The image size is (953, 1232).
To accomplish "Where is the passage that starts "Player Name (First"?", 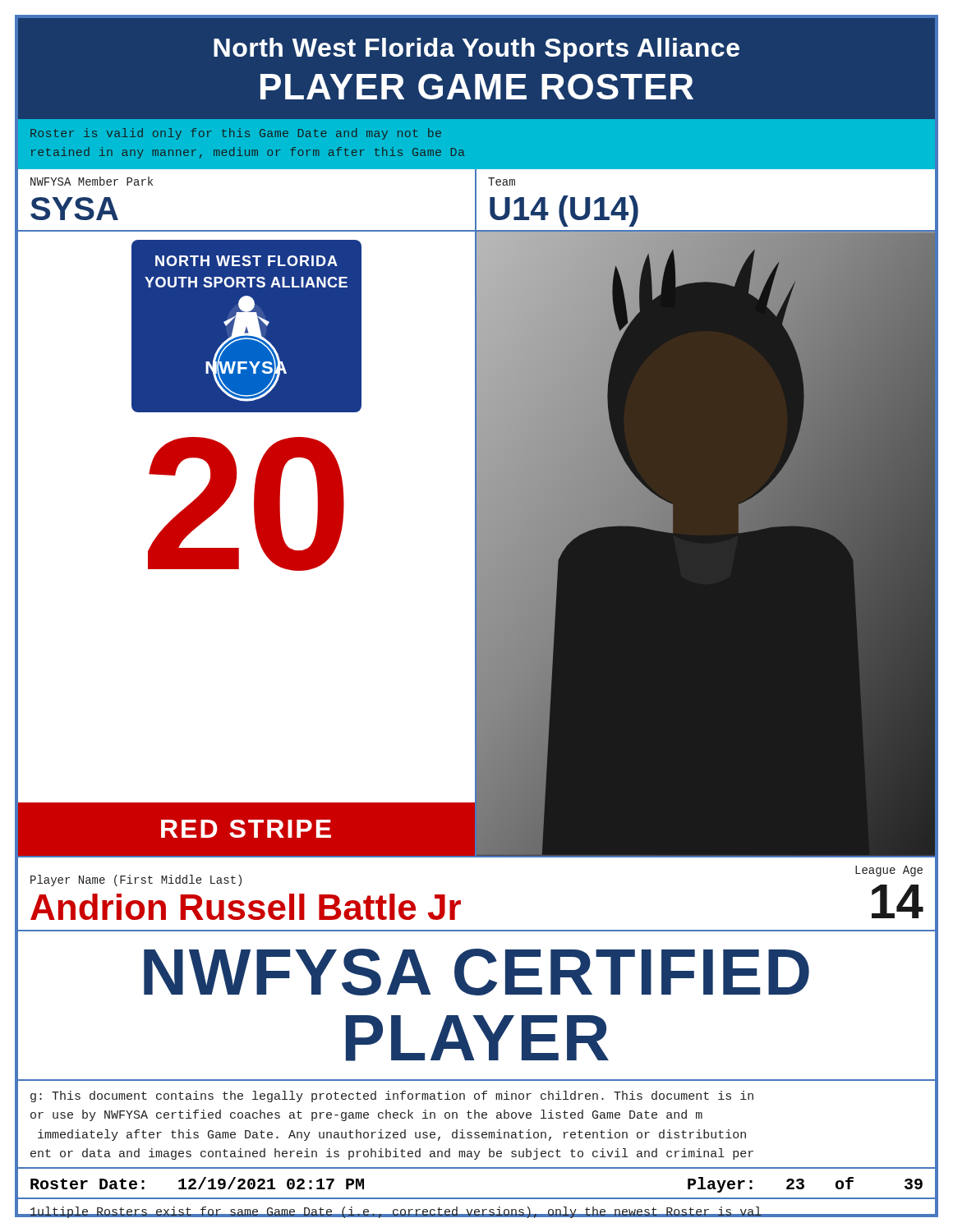I will (137, 880).
